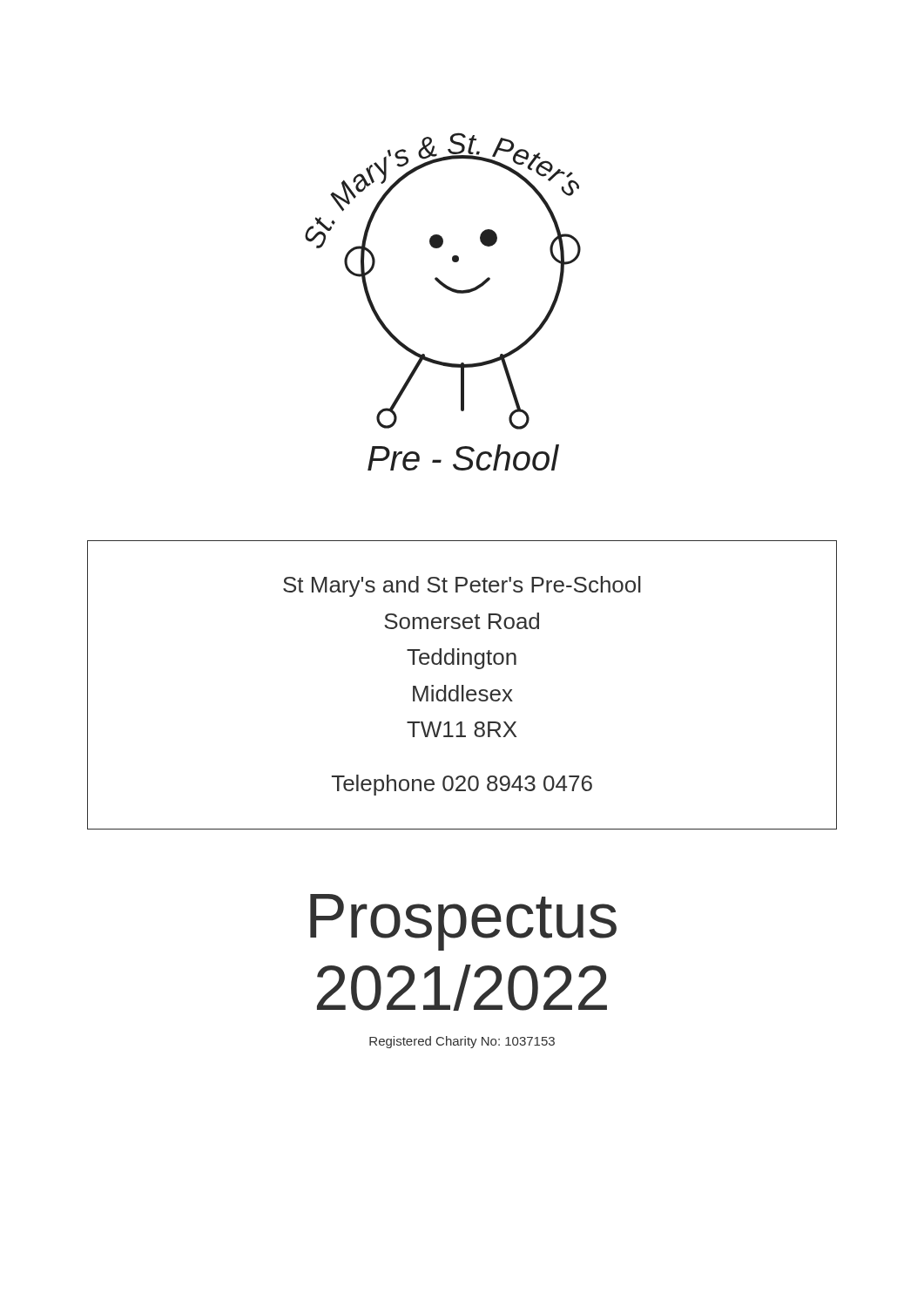This screenshot has height=1307, width=924.
Task: Where does it say "Registered Charity No: 1037153"?
Action: pyautogui.click(x=462, y=1040)
